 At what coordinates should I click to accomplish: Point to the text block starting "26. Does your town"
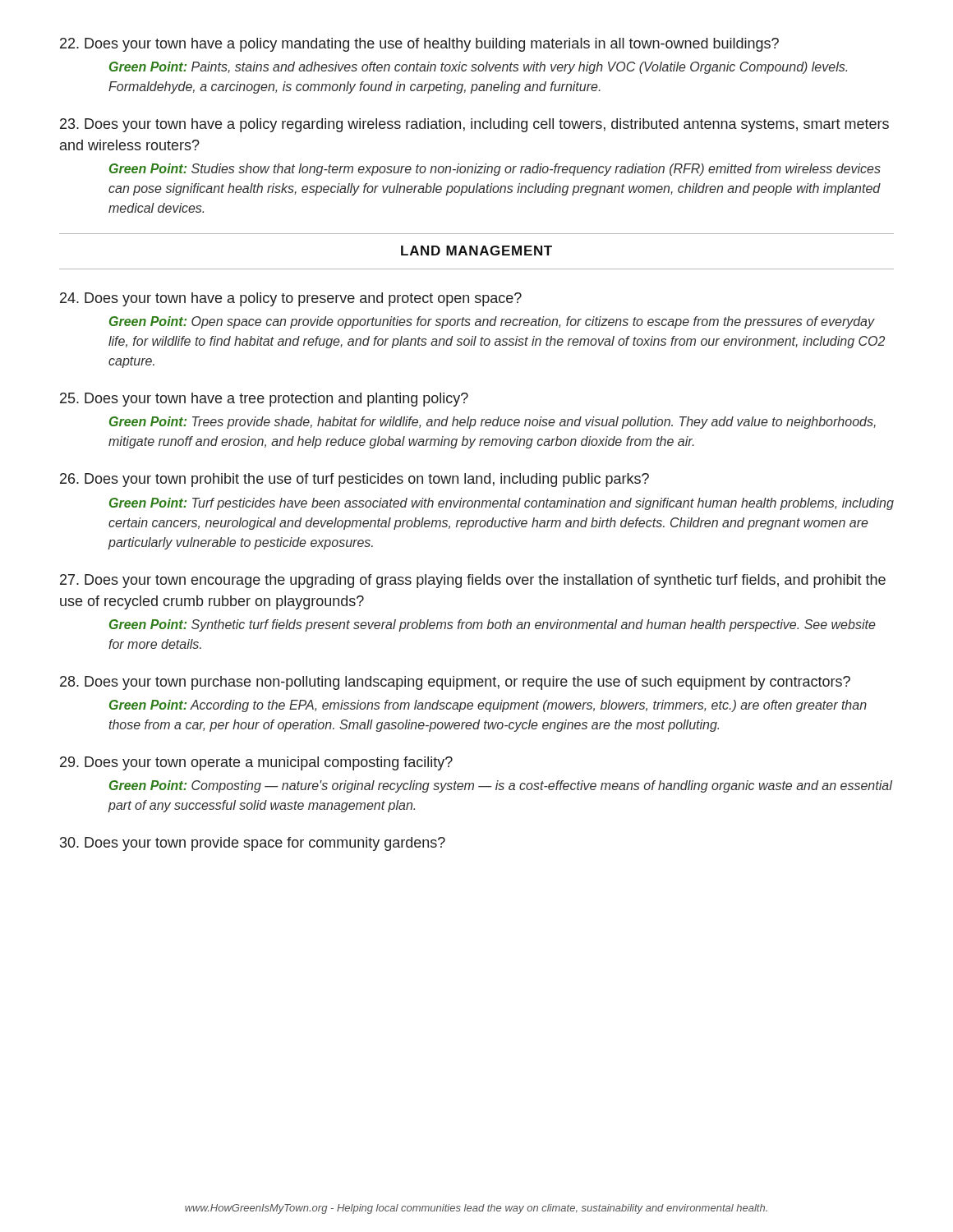[x=354, y=479]
